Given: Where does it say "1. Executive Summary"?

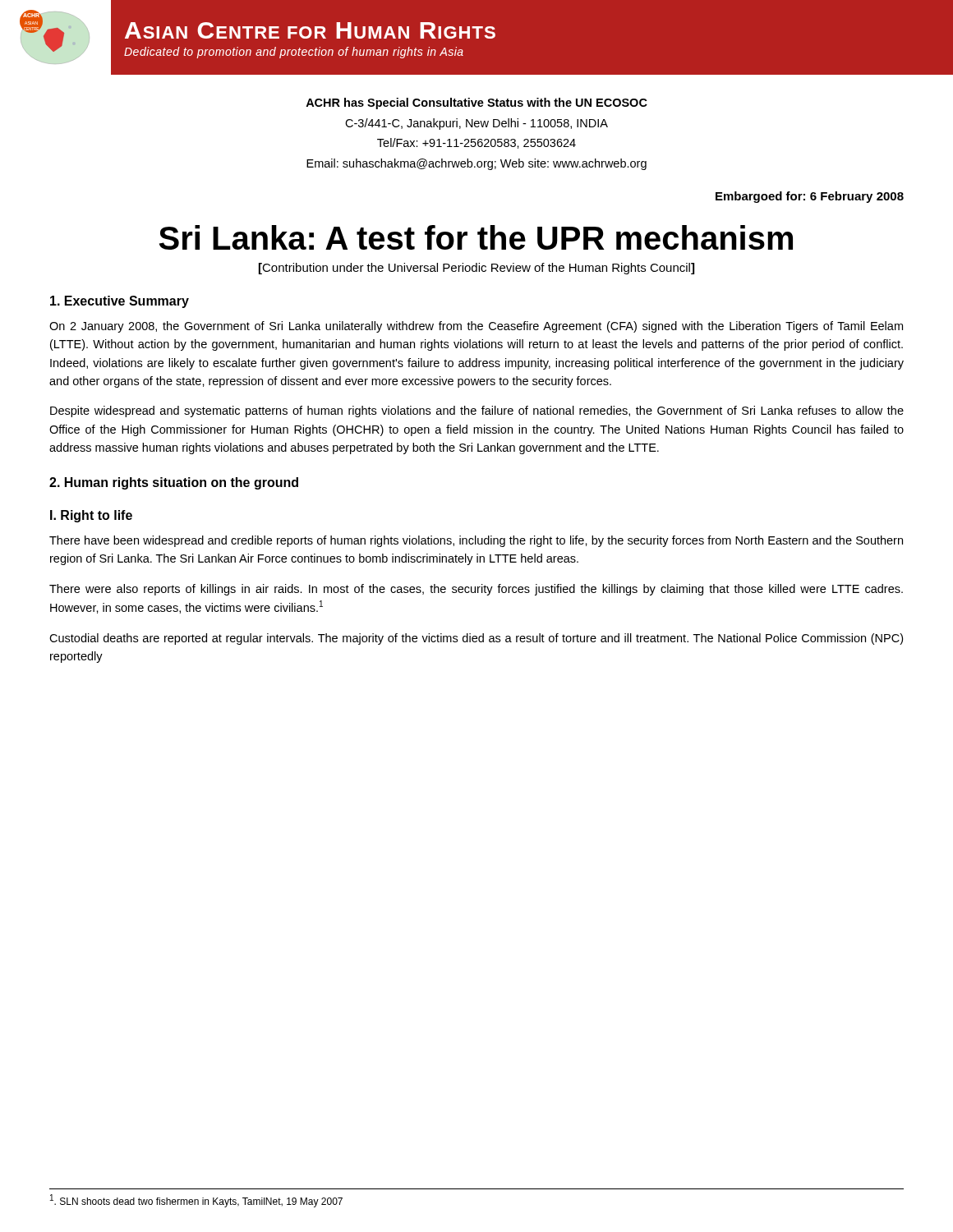Looking at the screenshot, I should (x=119, y=301).
